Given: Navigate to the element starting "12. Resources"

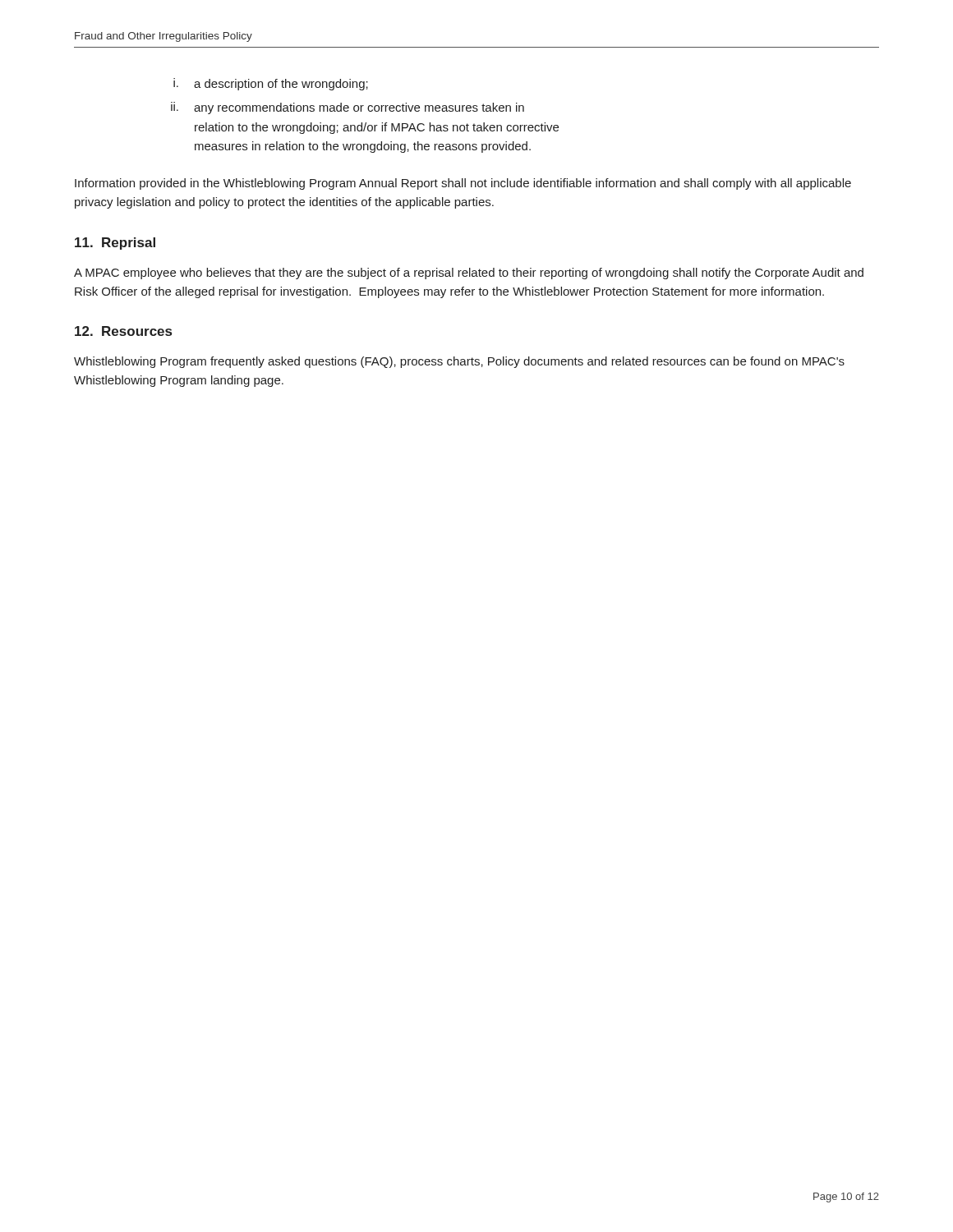Looking at the screenshot, I should 123,331.
